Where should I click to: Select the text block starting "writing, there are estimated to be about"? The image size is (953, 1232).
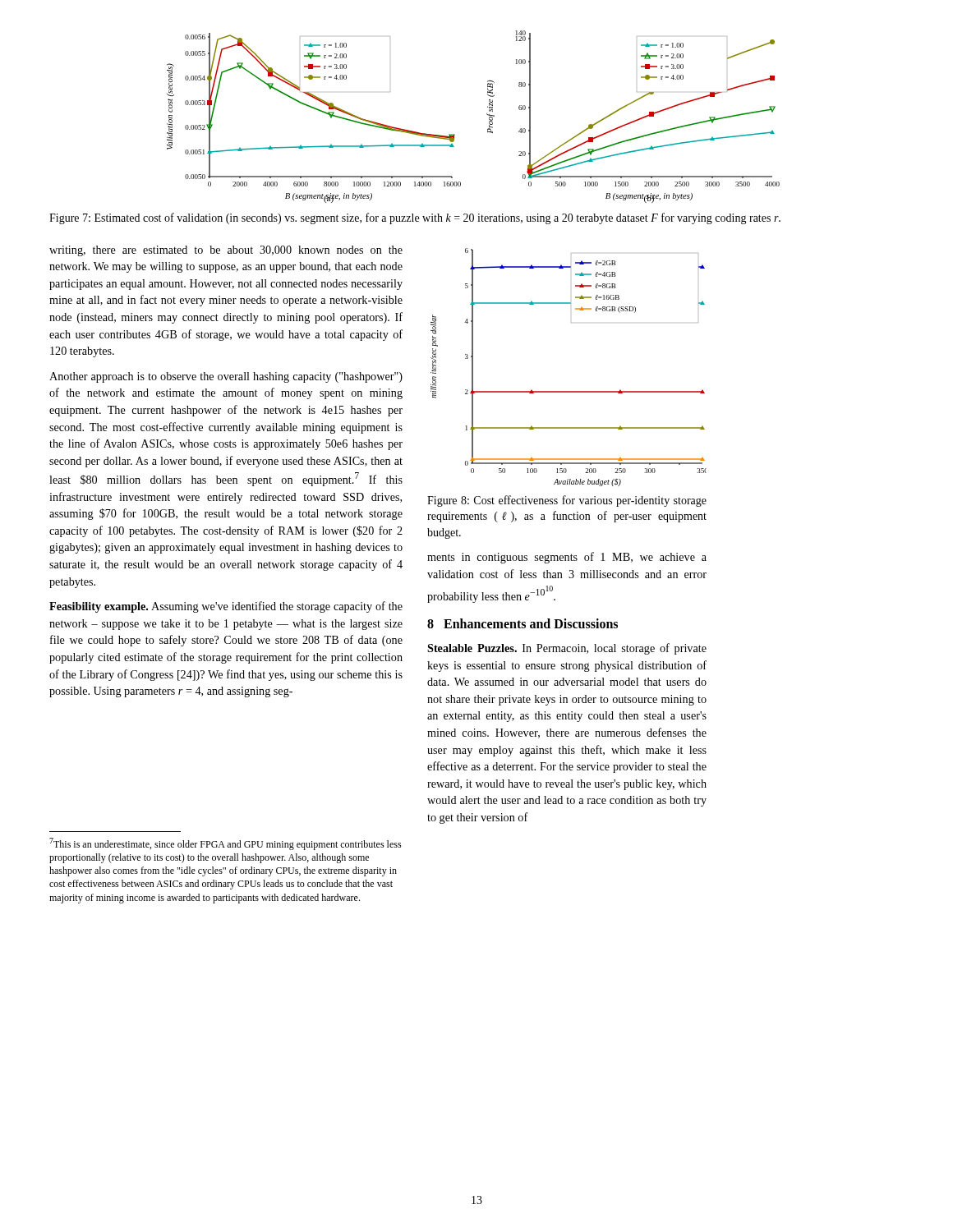tap(226, 470)
